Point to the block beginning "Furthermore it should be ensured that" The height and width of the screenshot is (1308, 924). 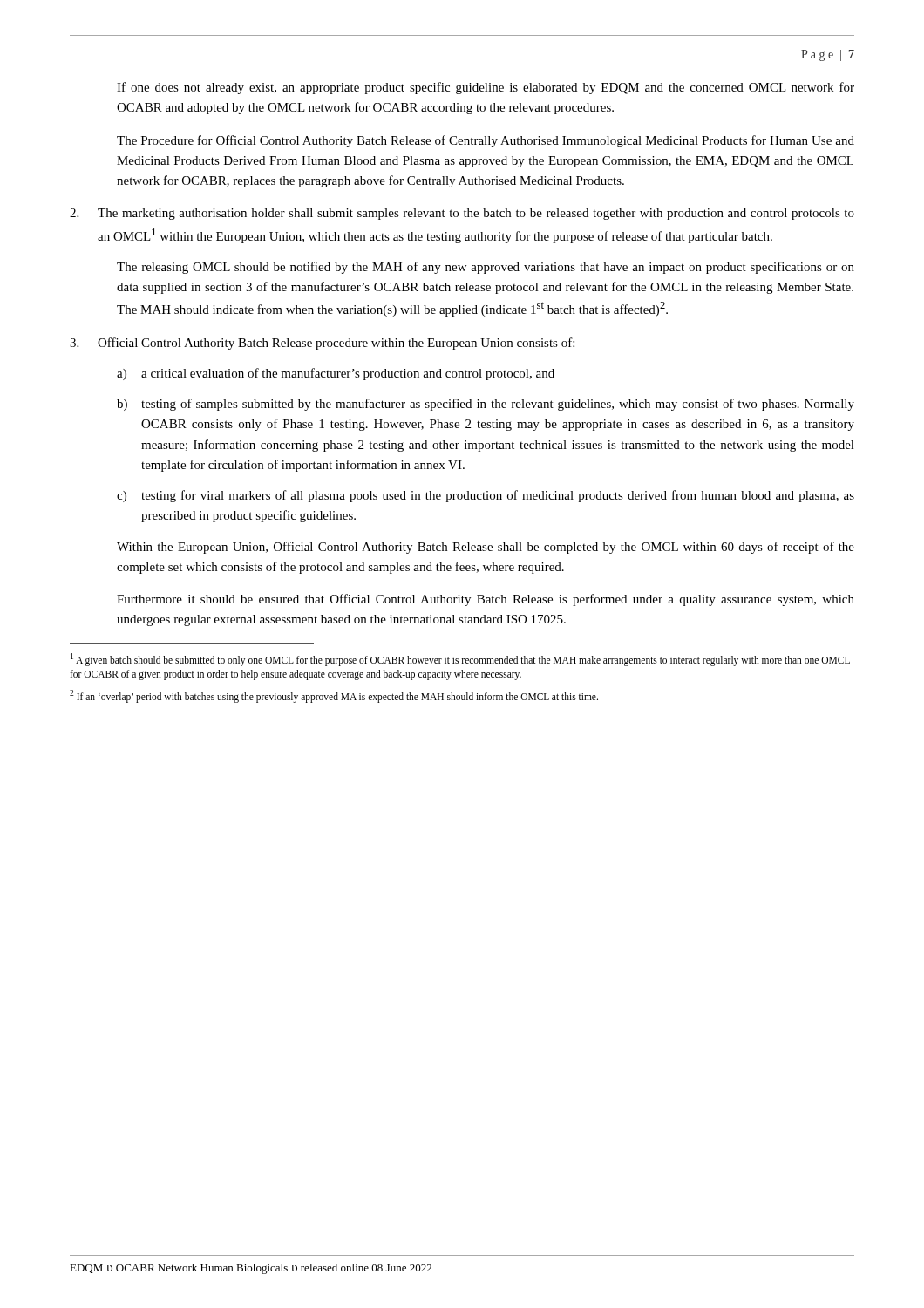click(x=486, y=609)
